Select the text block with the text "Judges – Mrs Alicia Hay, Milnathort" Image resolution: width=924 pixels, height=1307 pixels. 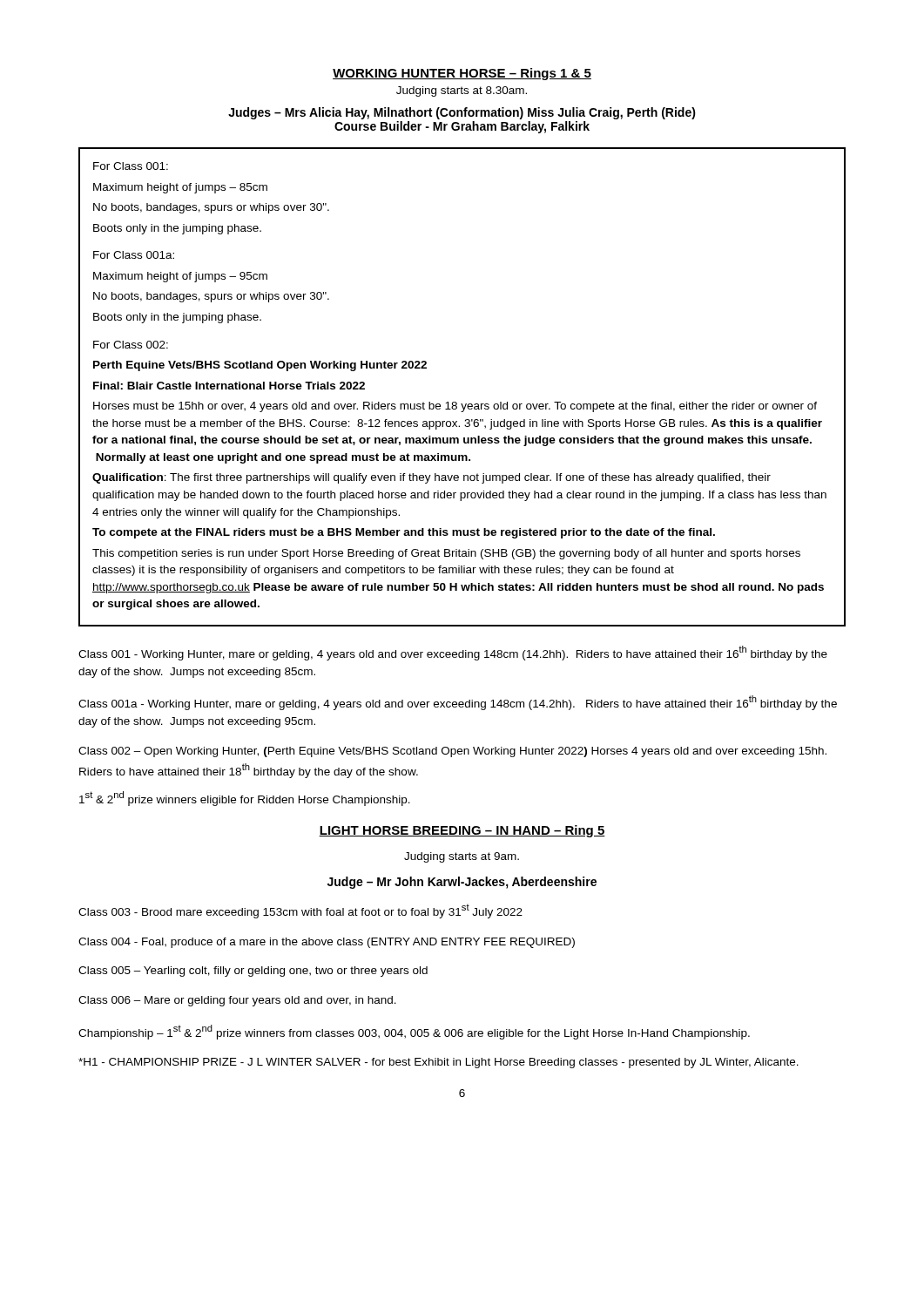click(x=462, y=119)
